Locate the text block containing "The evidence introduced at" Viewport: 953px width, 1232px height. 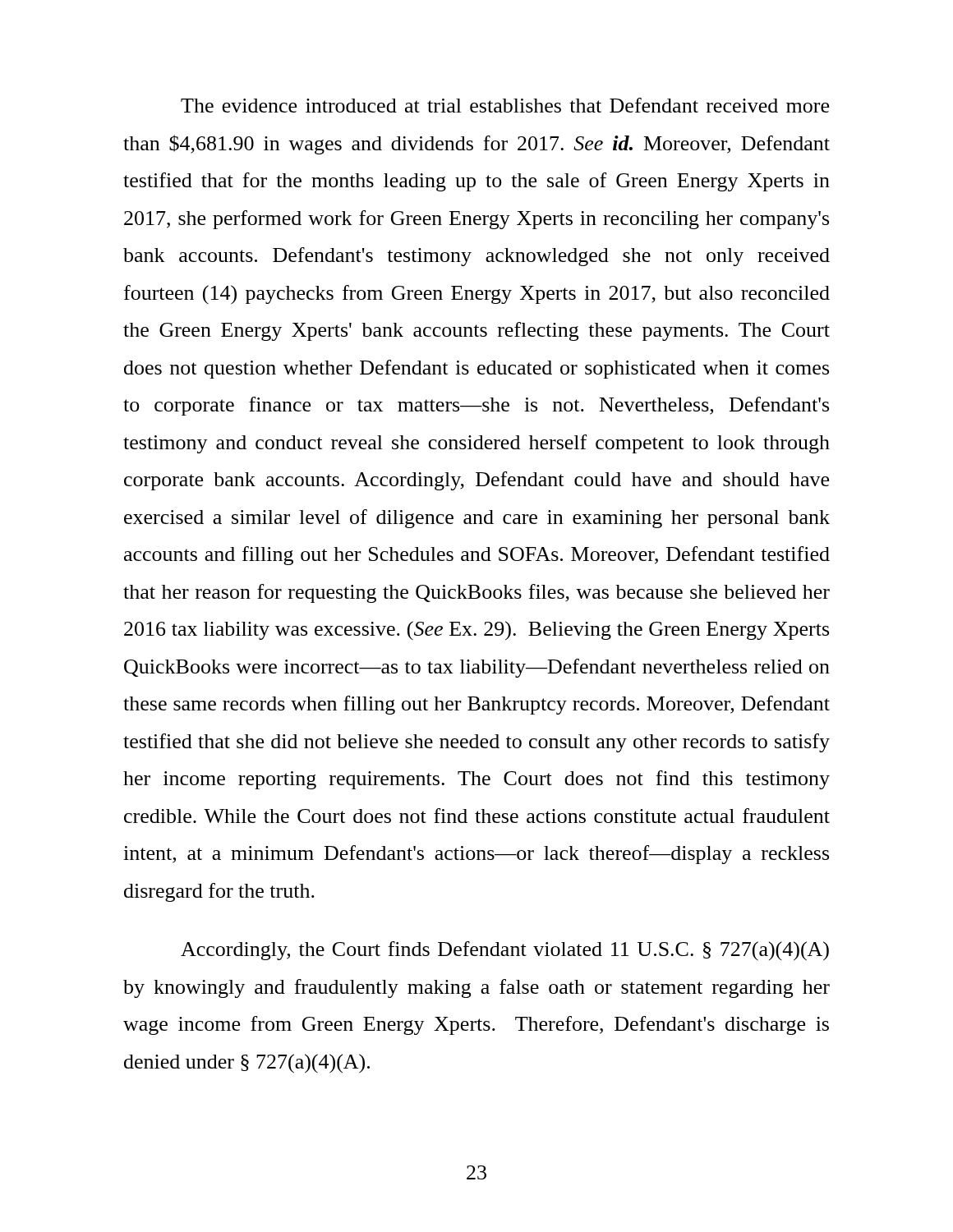pyautogui.click(x=505, y=105)
